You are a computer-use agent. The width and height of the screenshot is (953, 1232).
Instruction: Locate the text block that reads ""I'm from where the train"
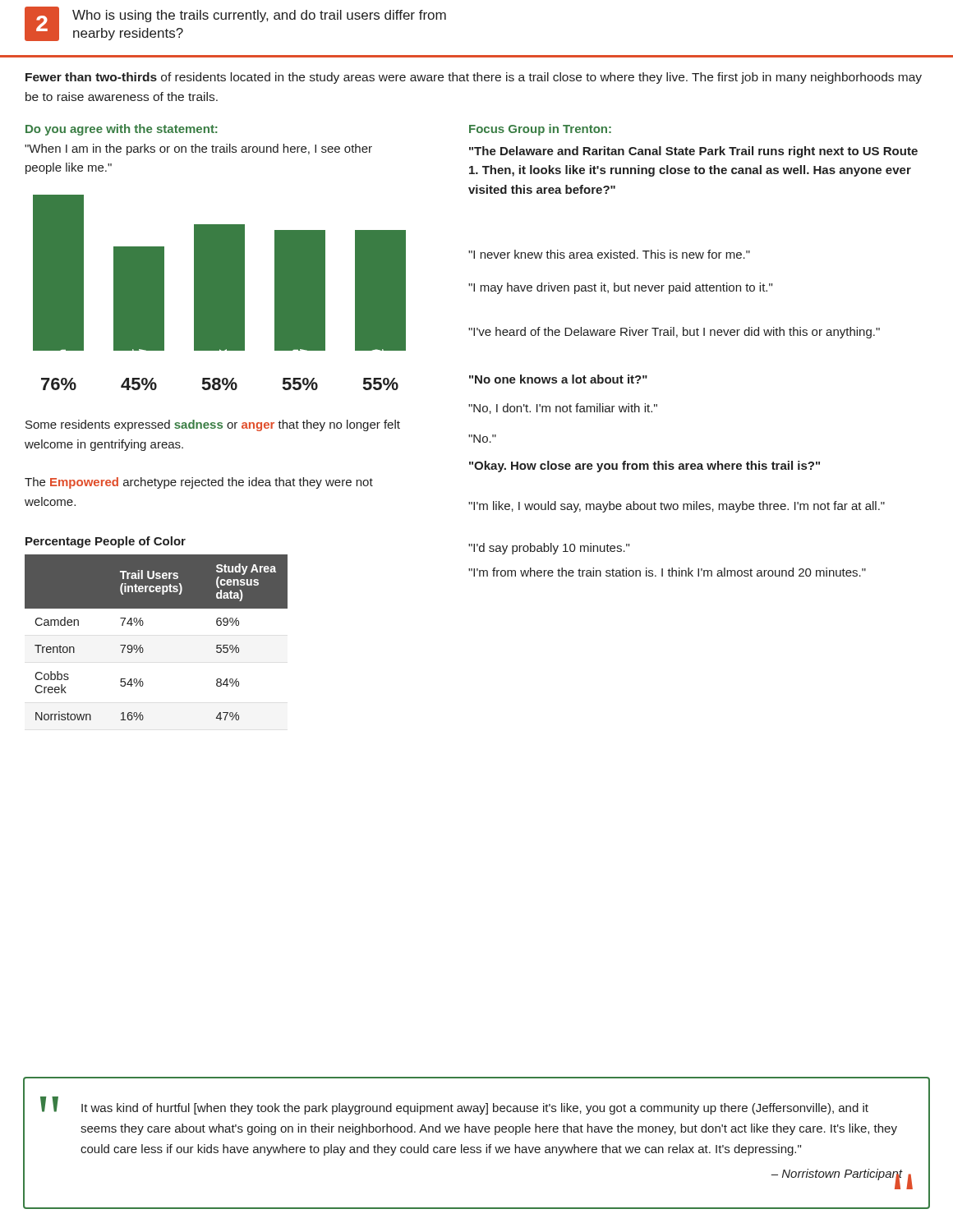[x=667, y=572]
